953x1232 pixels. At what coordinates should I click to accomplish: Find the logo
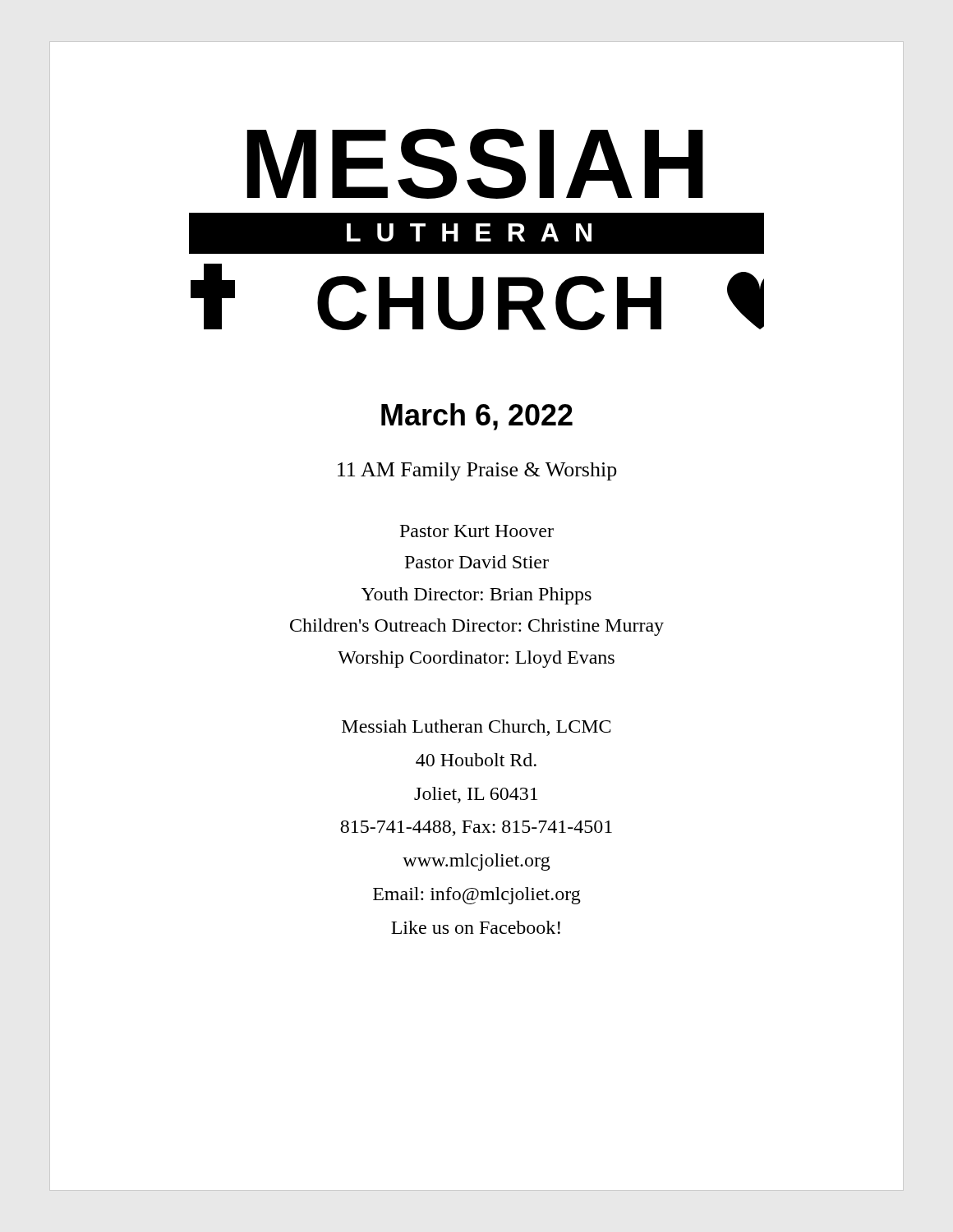[476, 228]
